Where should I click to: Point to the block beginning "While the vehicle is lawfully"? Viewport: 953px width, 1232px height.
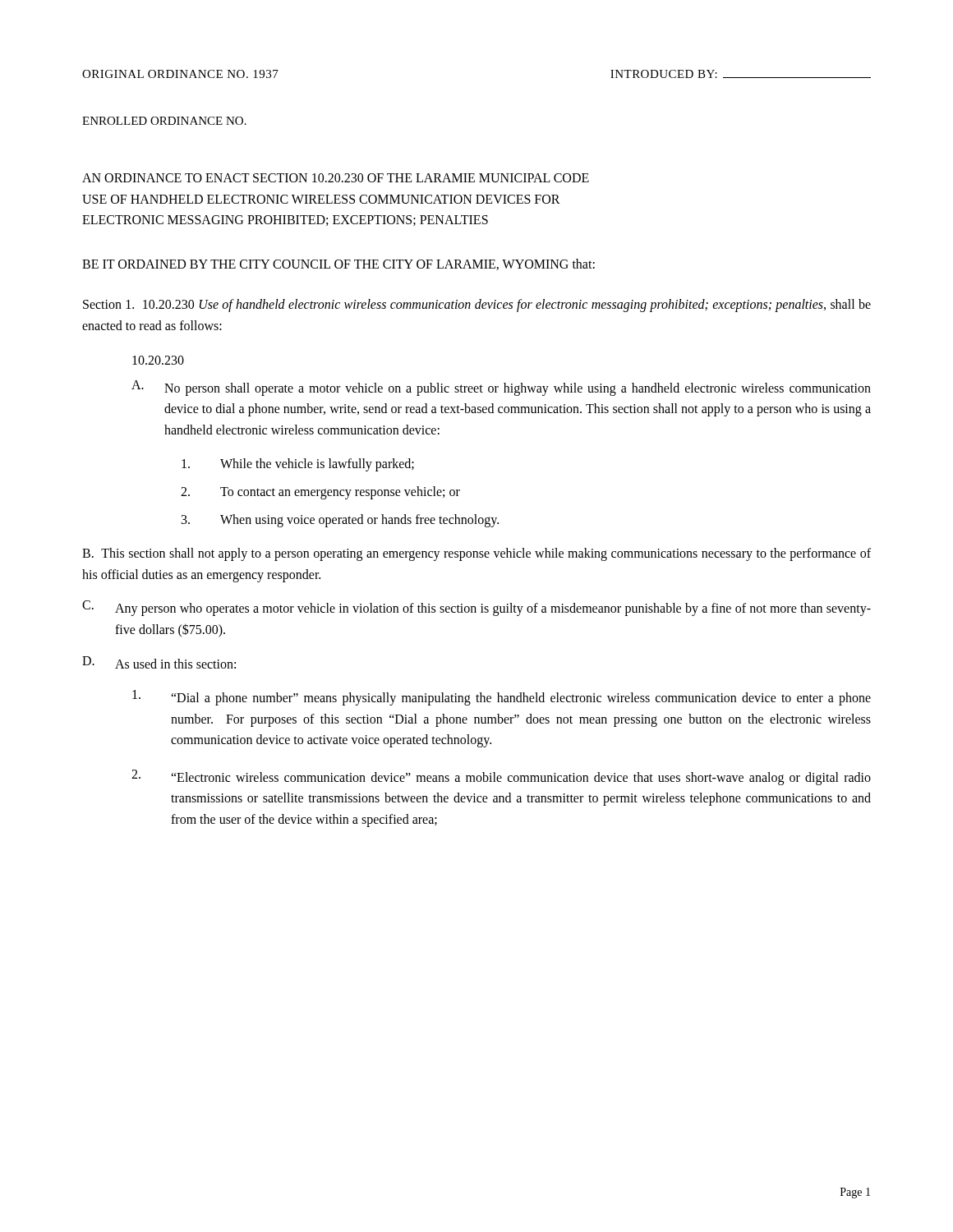(298, 464)
